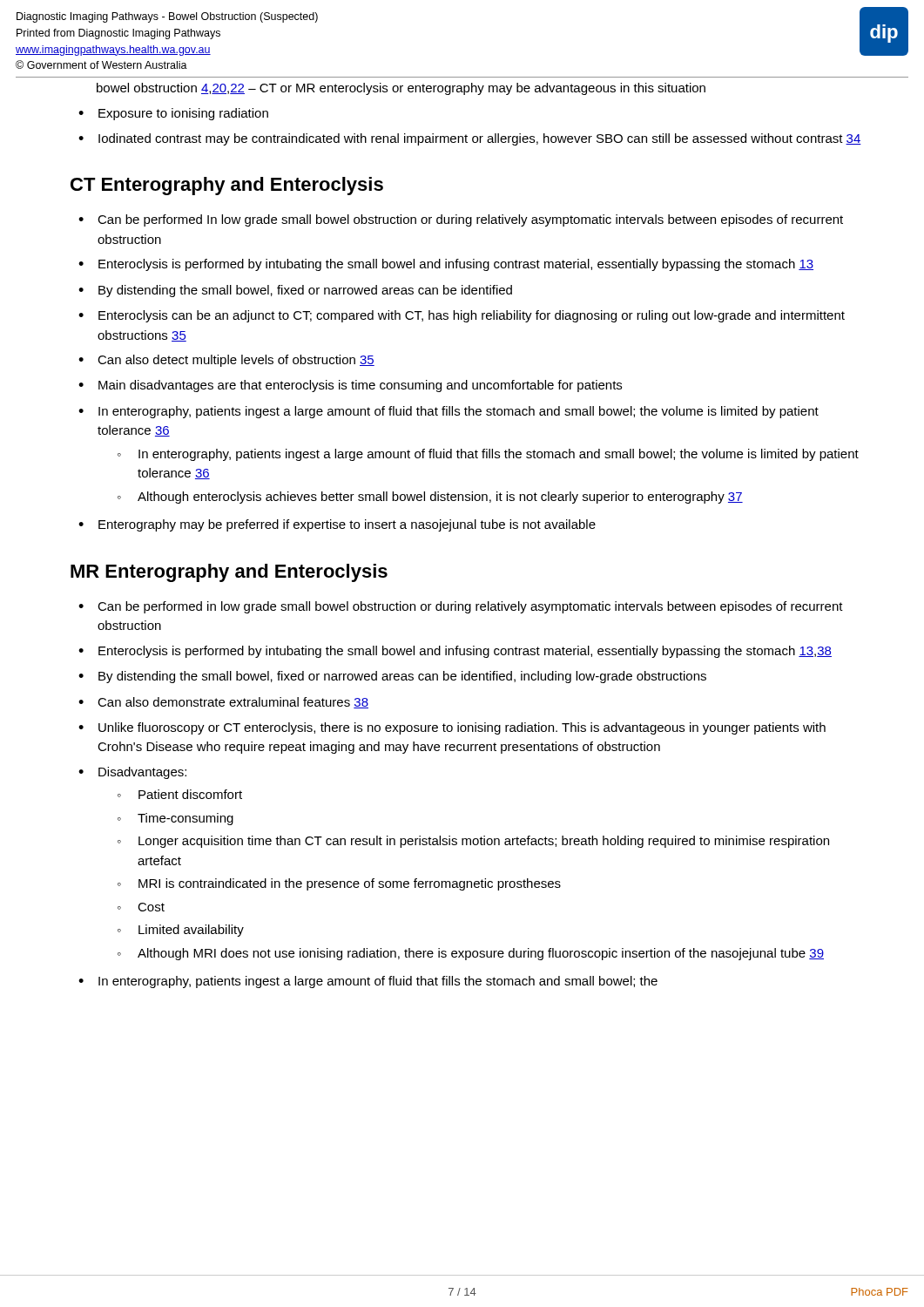Image resolution: width=924 pixels, height=1307 pixels.
Task: Click on the text starting "Exposure to ionising radiation"
Action: [183, 114]
